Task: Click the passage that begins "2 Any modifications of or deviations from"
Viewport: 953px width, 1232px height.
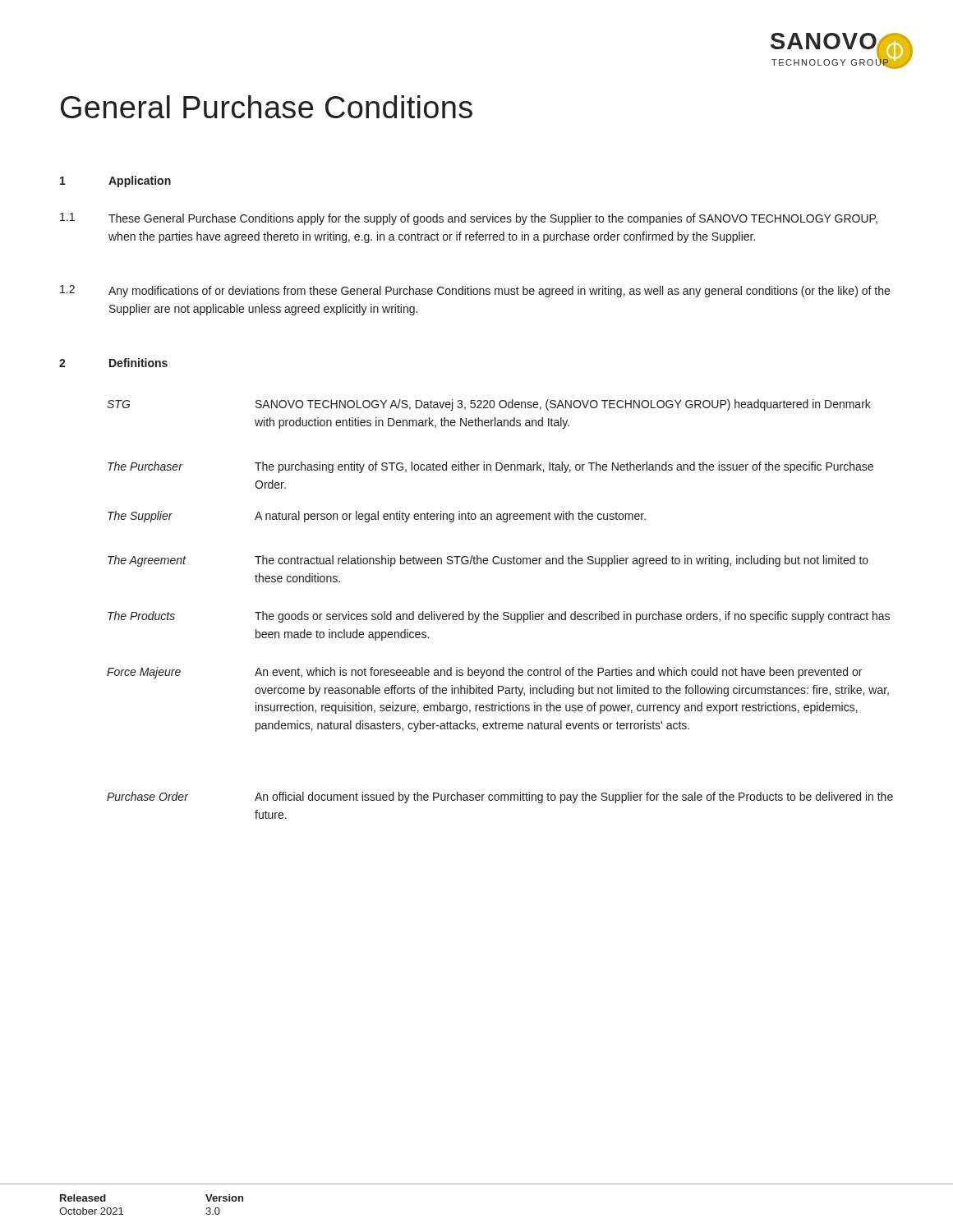Action: tap(476, 300)
